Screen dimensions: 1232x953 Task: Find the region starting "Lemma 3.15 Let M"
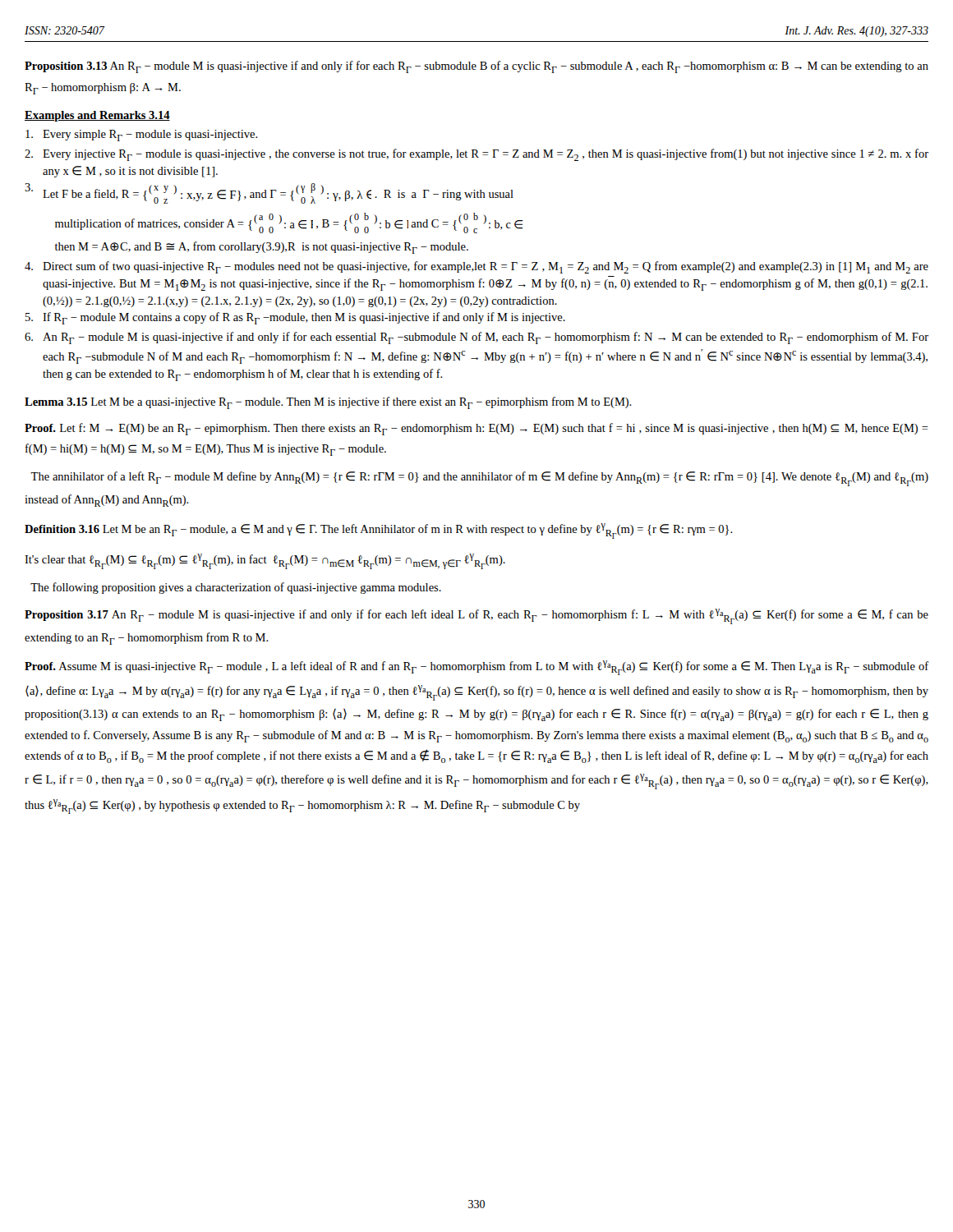328,403
